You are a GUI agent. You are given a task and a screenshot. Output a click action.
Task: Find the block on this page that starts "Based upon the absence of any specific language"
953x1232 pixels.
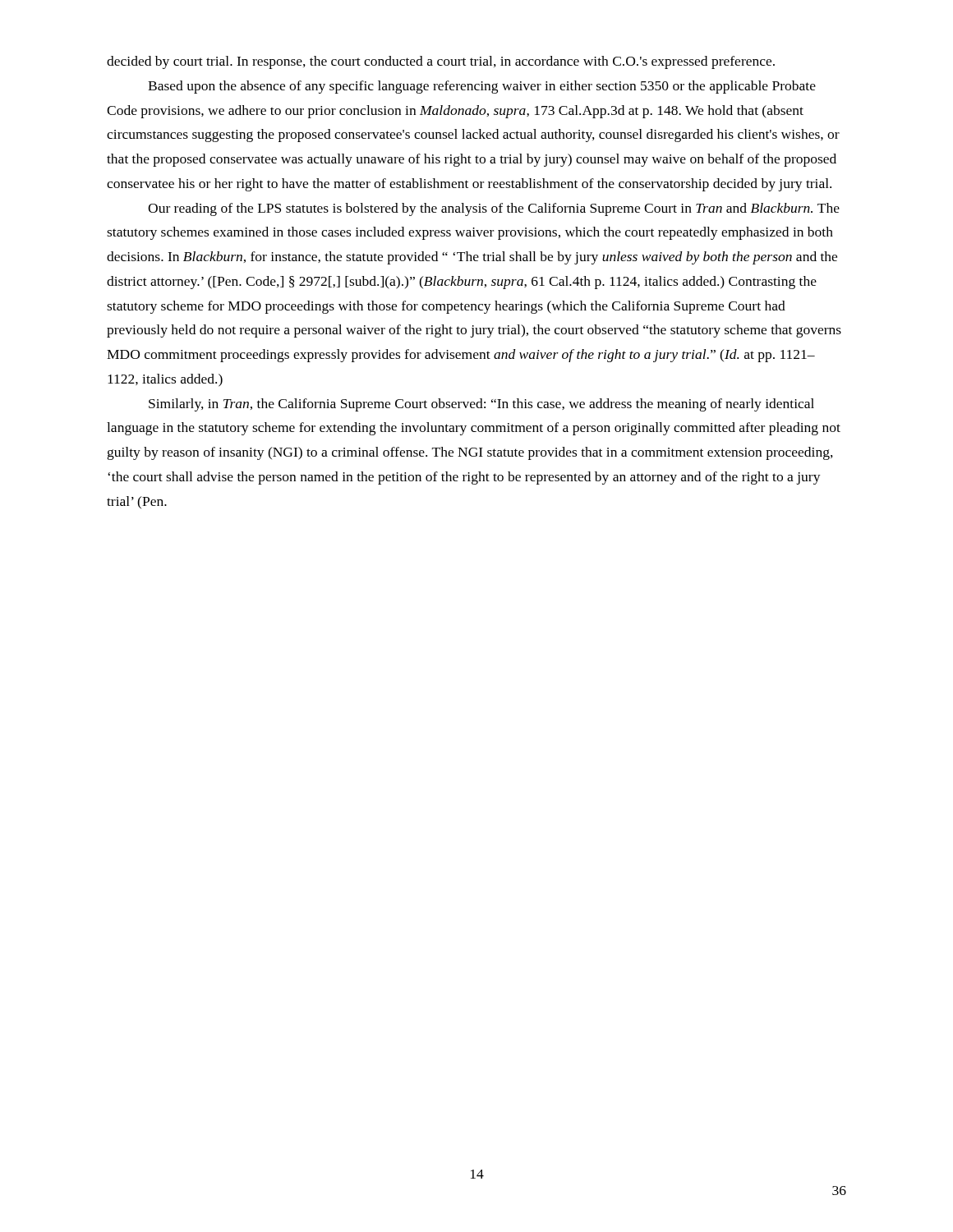(x=476, y=135)
